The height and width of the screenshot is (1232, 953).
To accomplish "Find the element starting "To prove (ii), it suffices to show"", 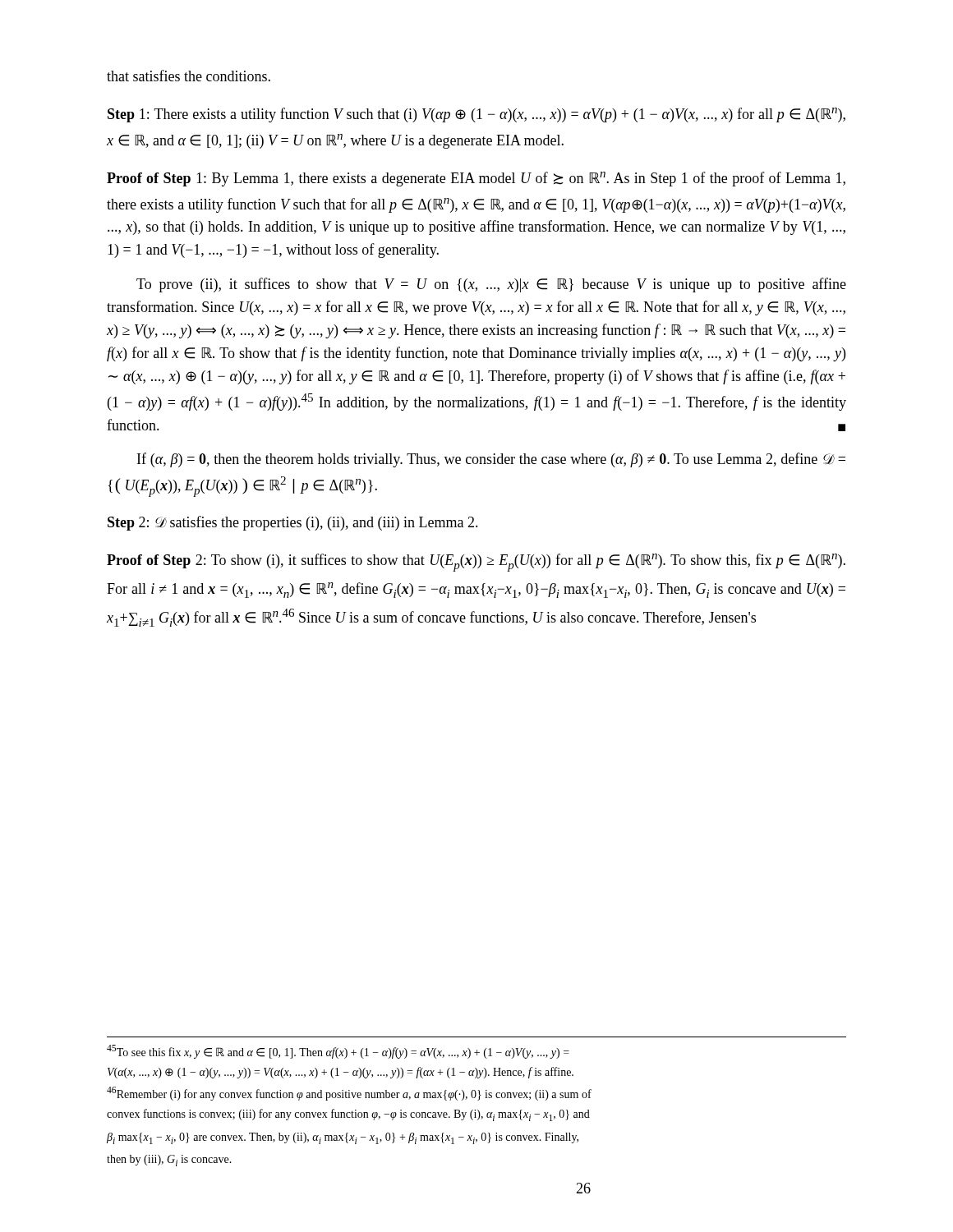I will (x=476, y=356).
